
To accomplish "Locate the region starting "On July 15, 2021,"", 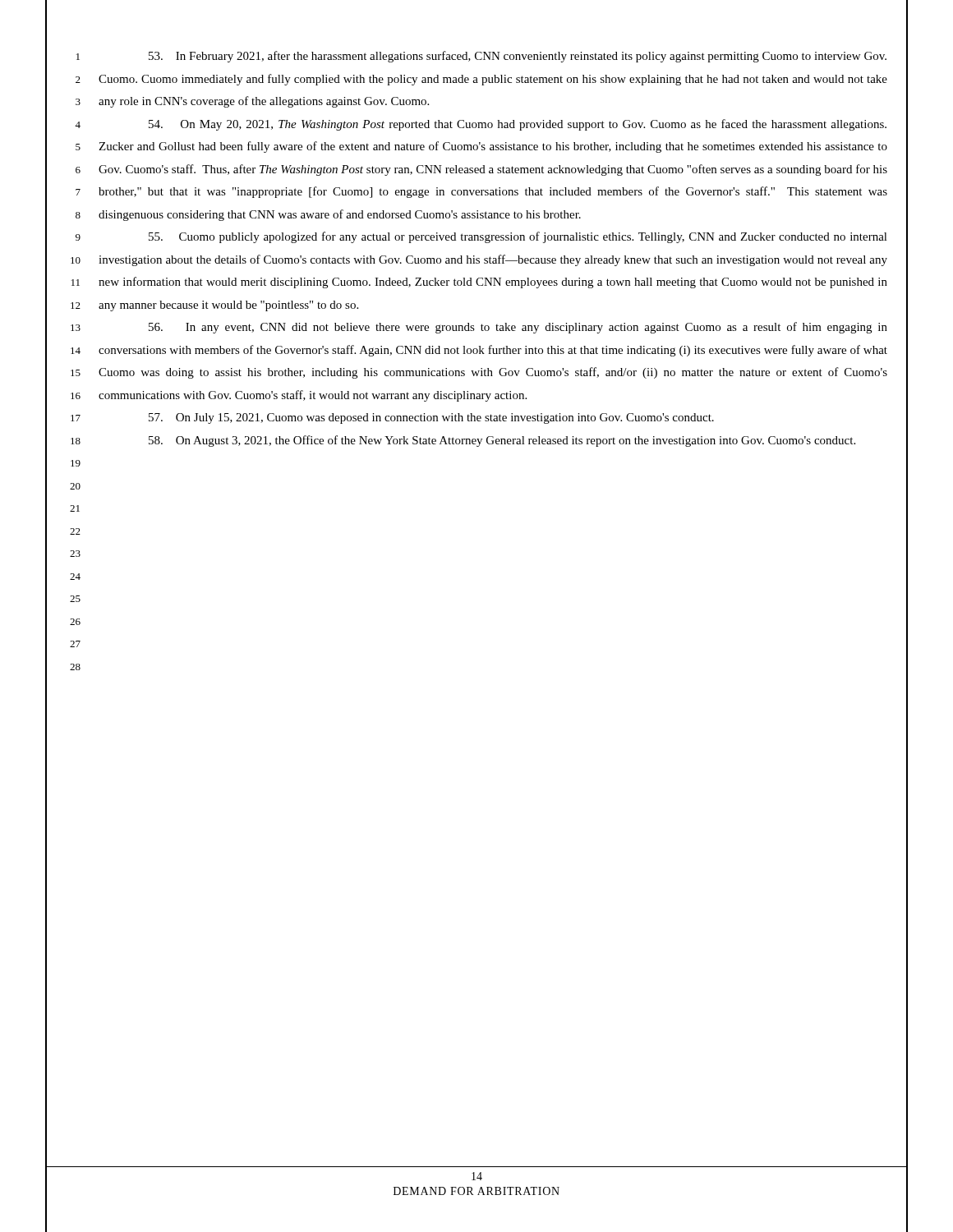I will click(431, 417).
